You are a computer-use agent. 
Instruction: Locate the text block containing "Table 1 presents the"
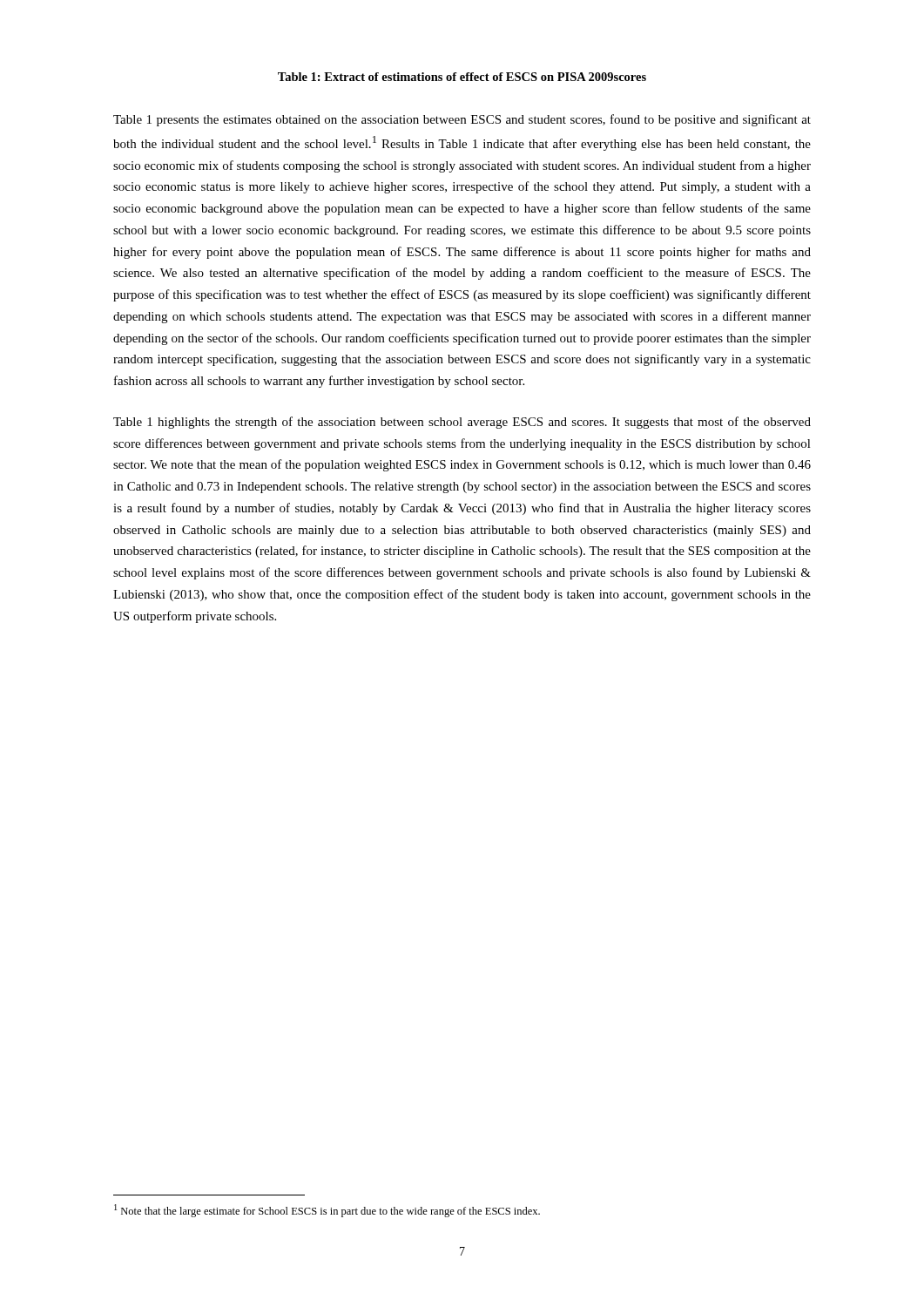(x=462, y=250)
